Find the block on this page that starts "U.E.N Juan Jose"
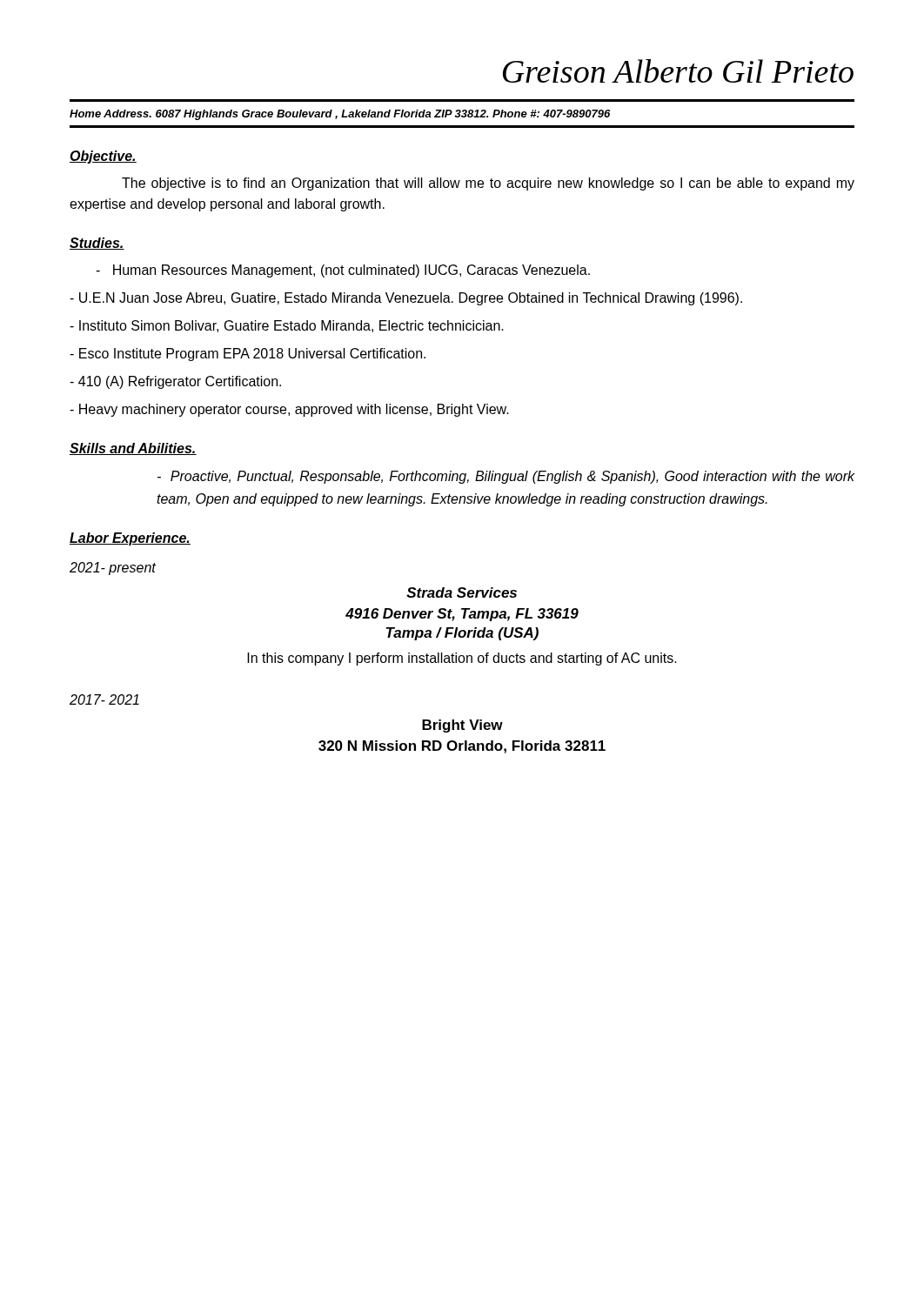This screenshot has width=924, height=1305. click(406, 298)
